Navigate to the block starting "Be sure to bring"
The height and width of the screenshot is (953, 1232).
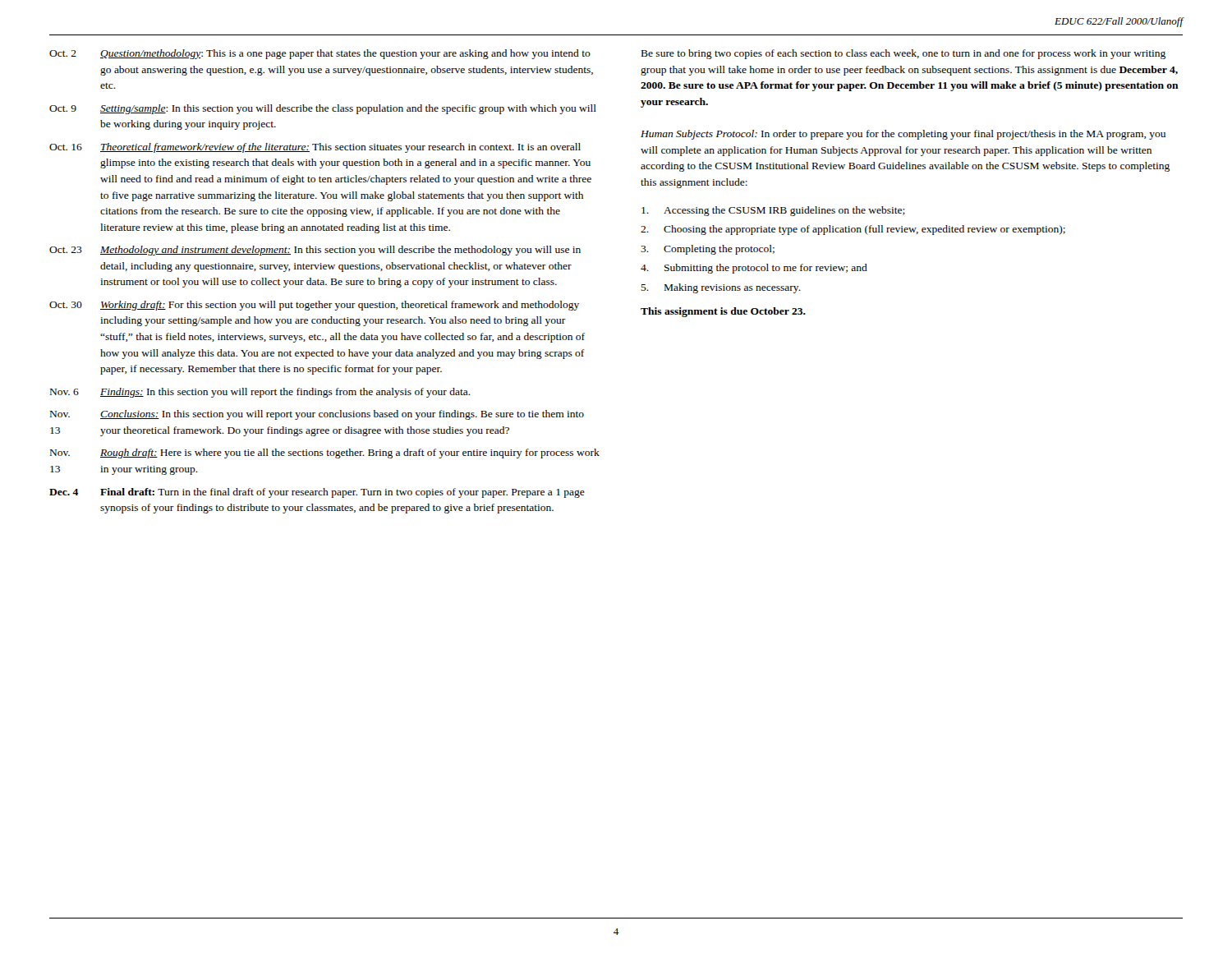tap(909, 77)
